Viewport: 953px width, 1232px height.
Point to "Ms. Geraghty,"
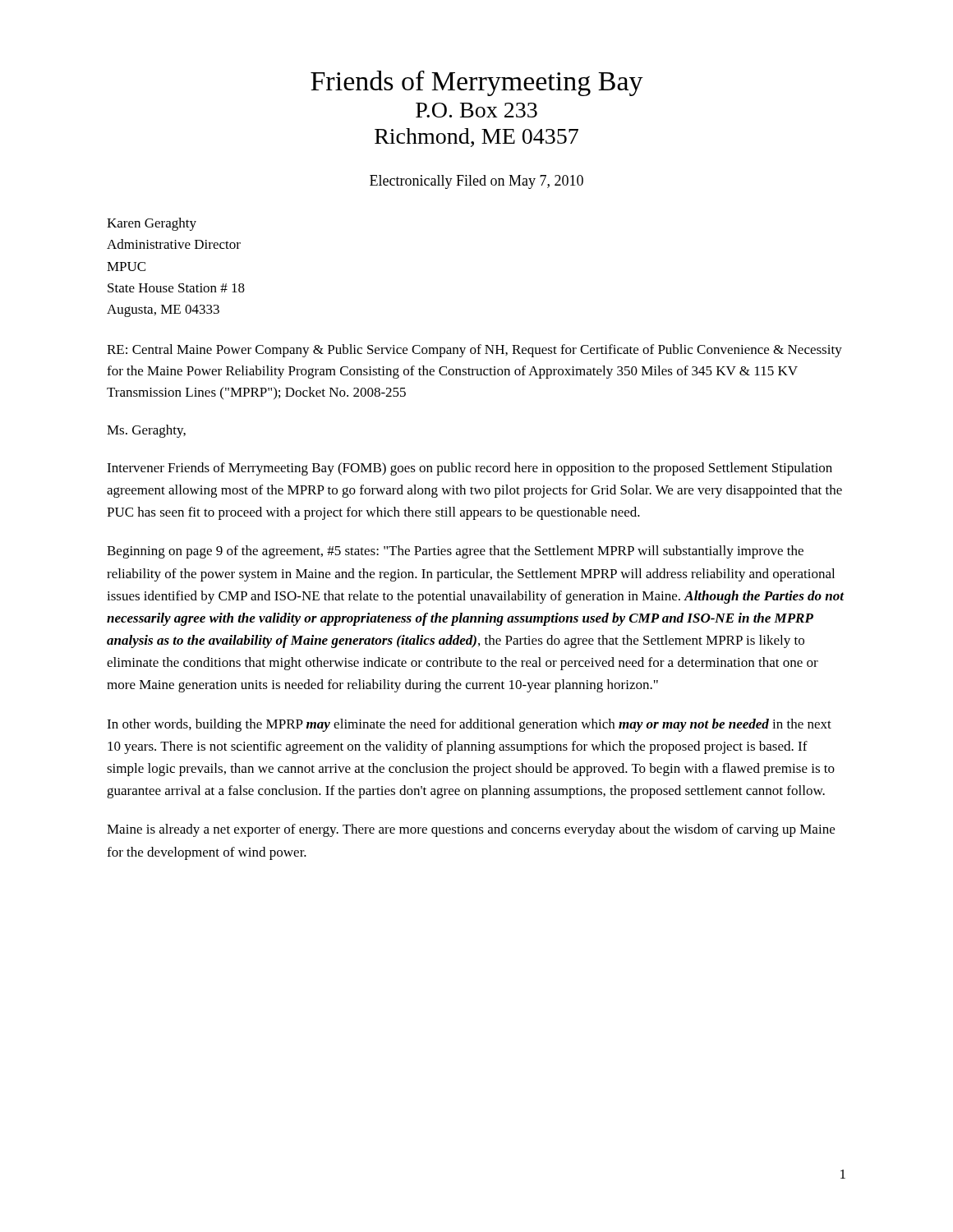tap(147, 430)
